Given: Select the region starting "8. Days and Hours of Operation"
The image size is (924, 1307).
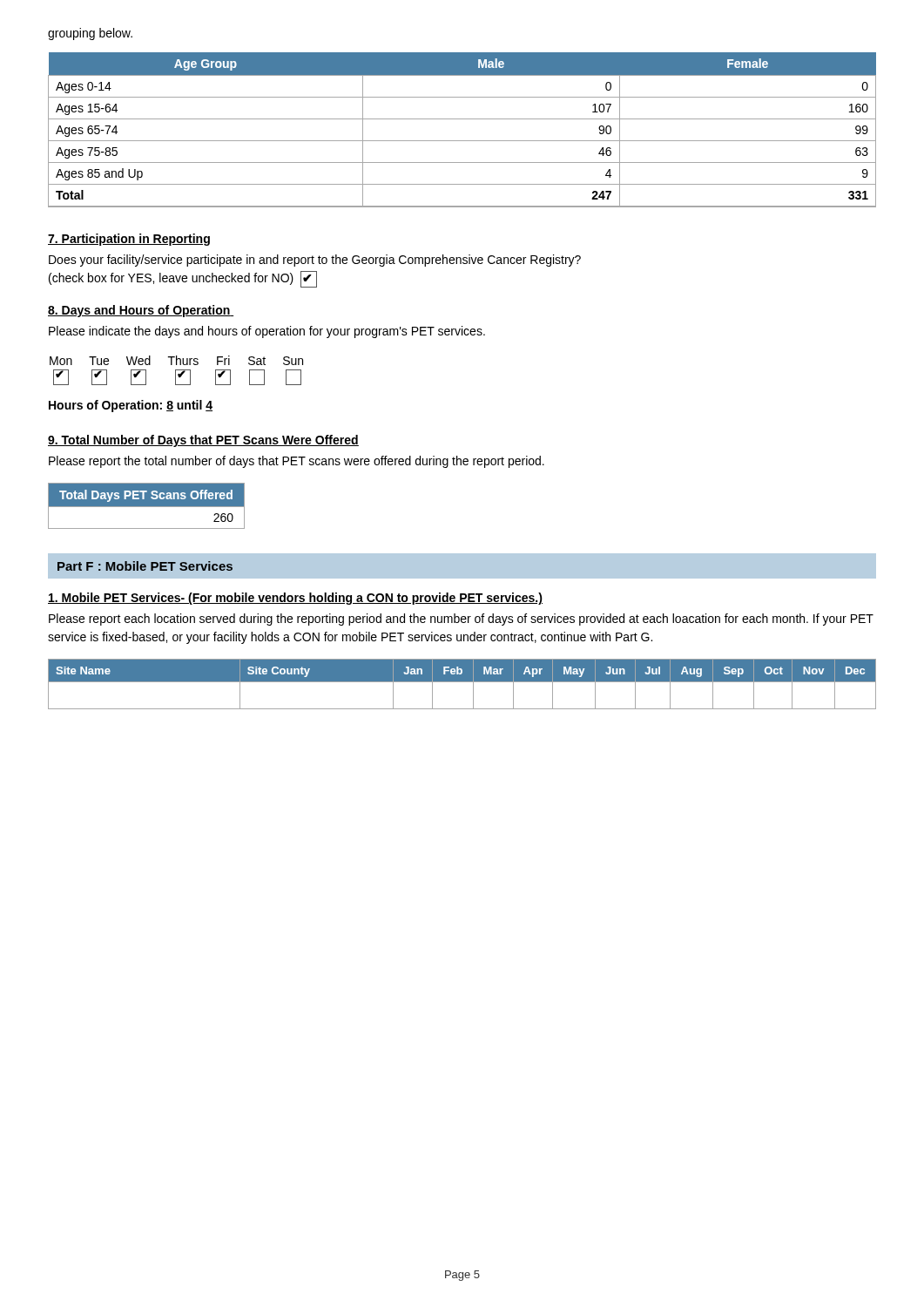Looking at the screenshot, I should coord(141,310).
